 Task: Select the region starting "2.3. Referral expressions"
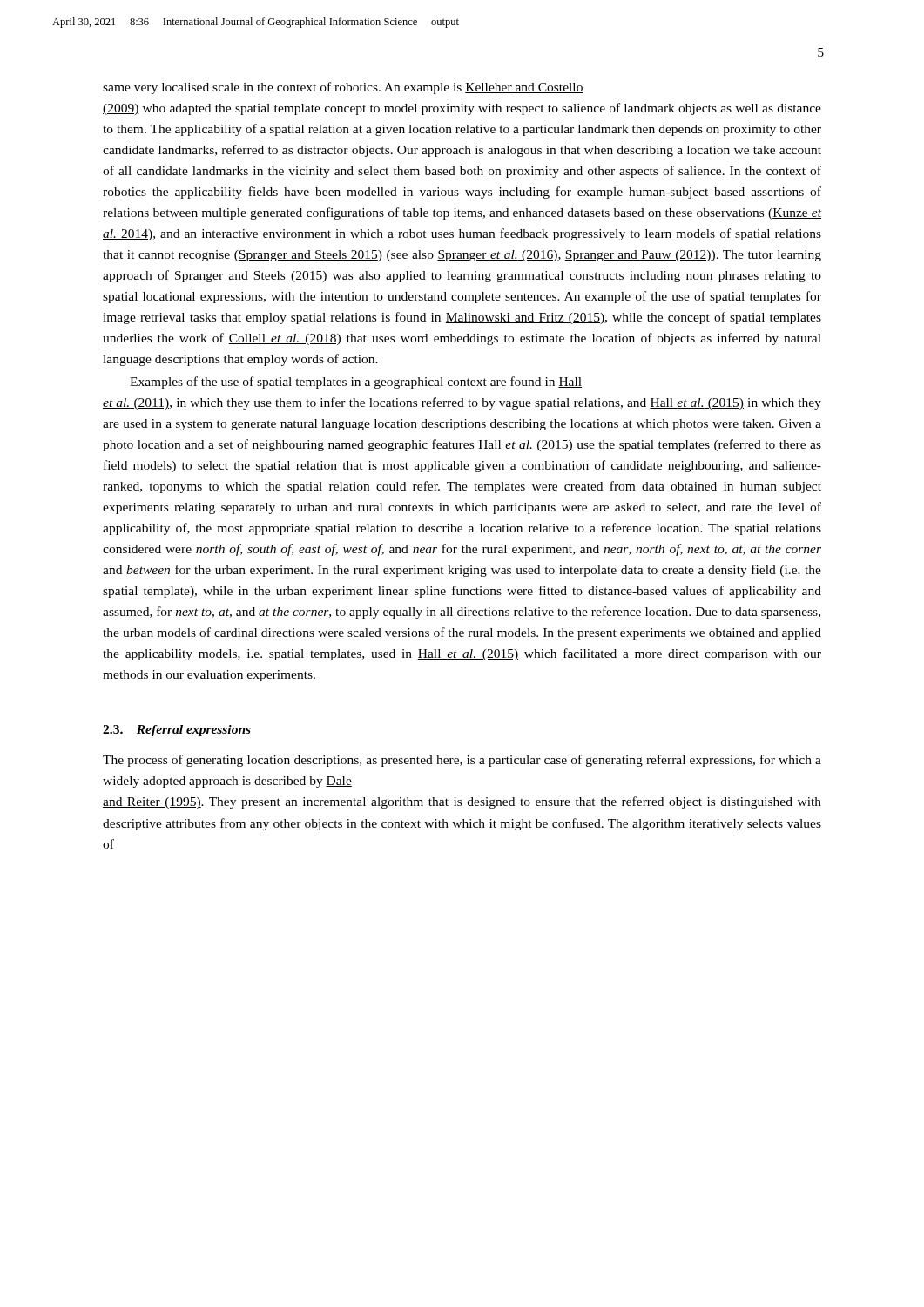[177, 729]
